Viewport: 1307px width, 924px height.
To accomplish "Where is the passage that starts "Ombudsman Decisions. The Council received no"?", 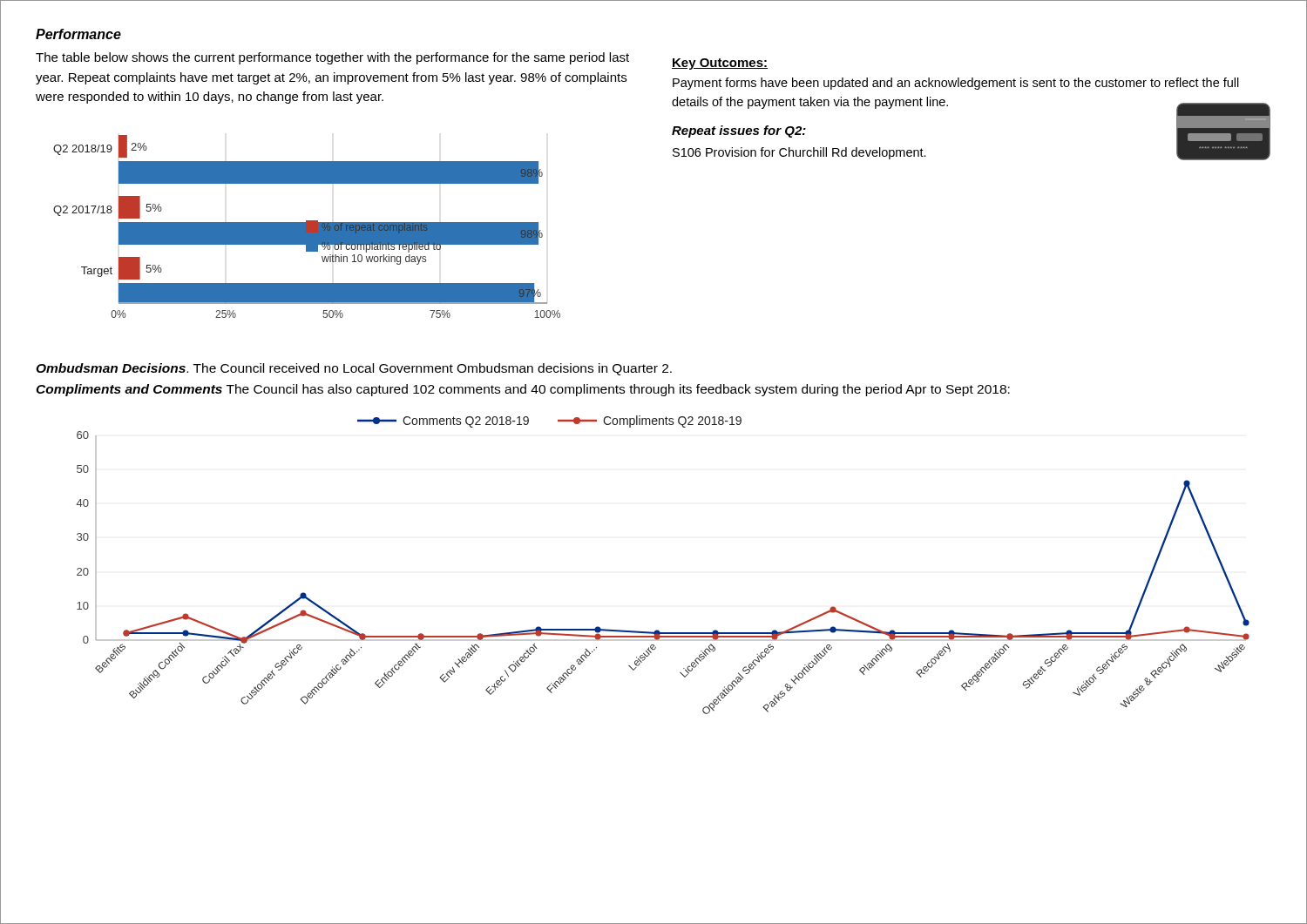I will pos(523,378).
